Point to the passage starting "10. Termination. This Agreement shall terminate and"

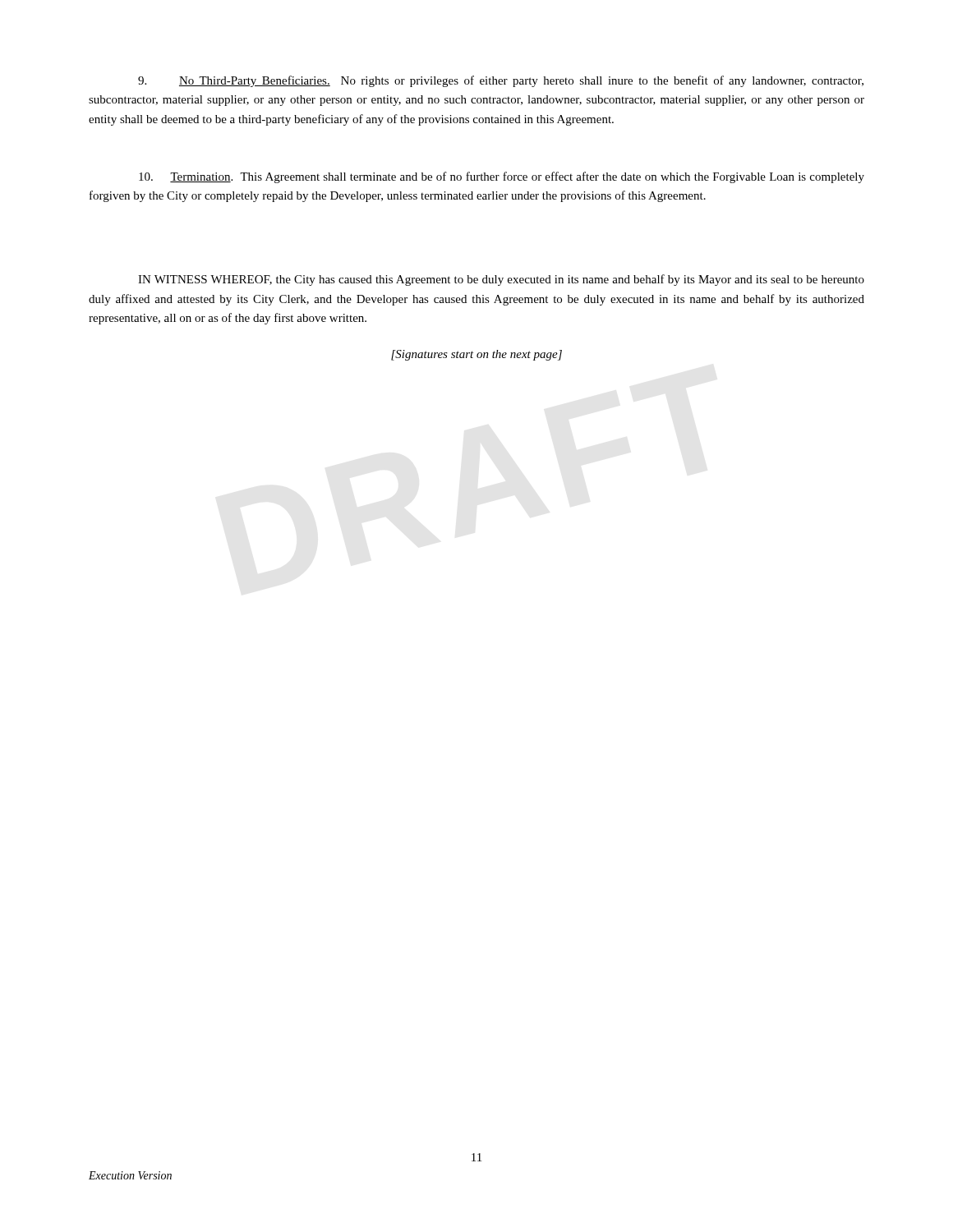pyautogui.click(x=476, y=186)
